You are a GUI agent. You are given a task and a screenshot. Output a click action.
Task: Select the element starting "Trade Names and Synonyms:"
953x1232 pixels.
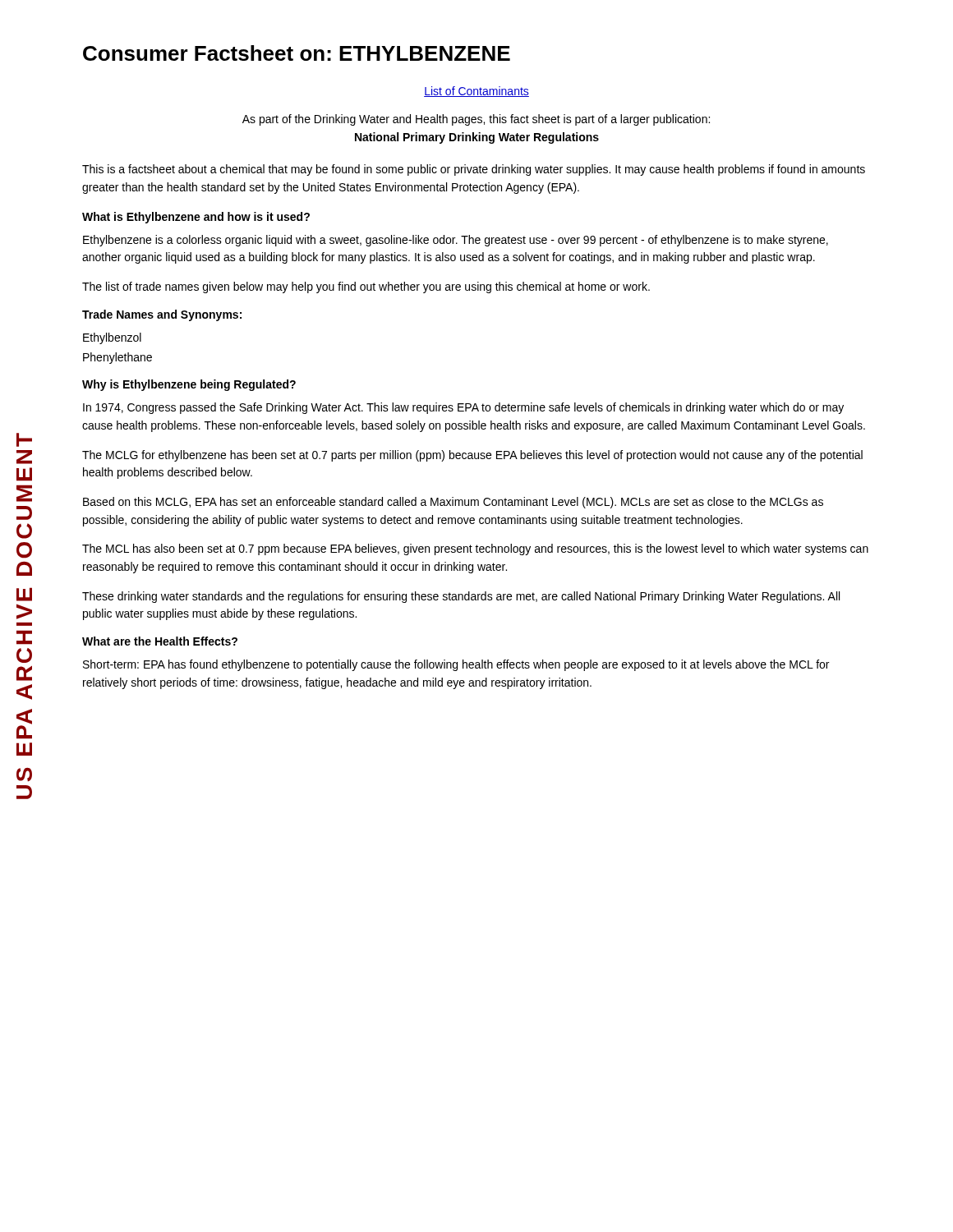(162, 314)
